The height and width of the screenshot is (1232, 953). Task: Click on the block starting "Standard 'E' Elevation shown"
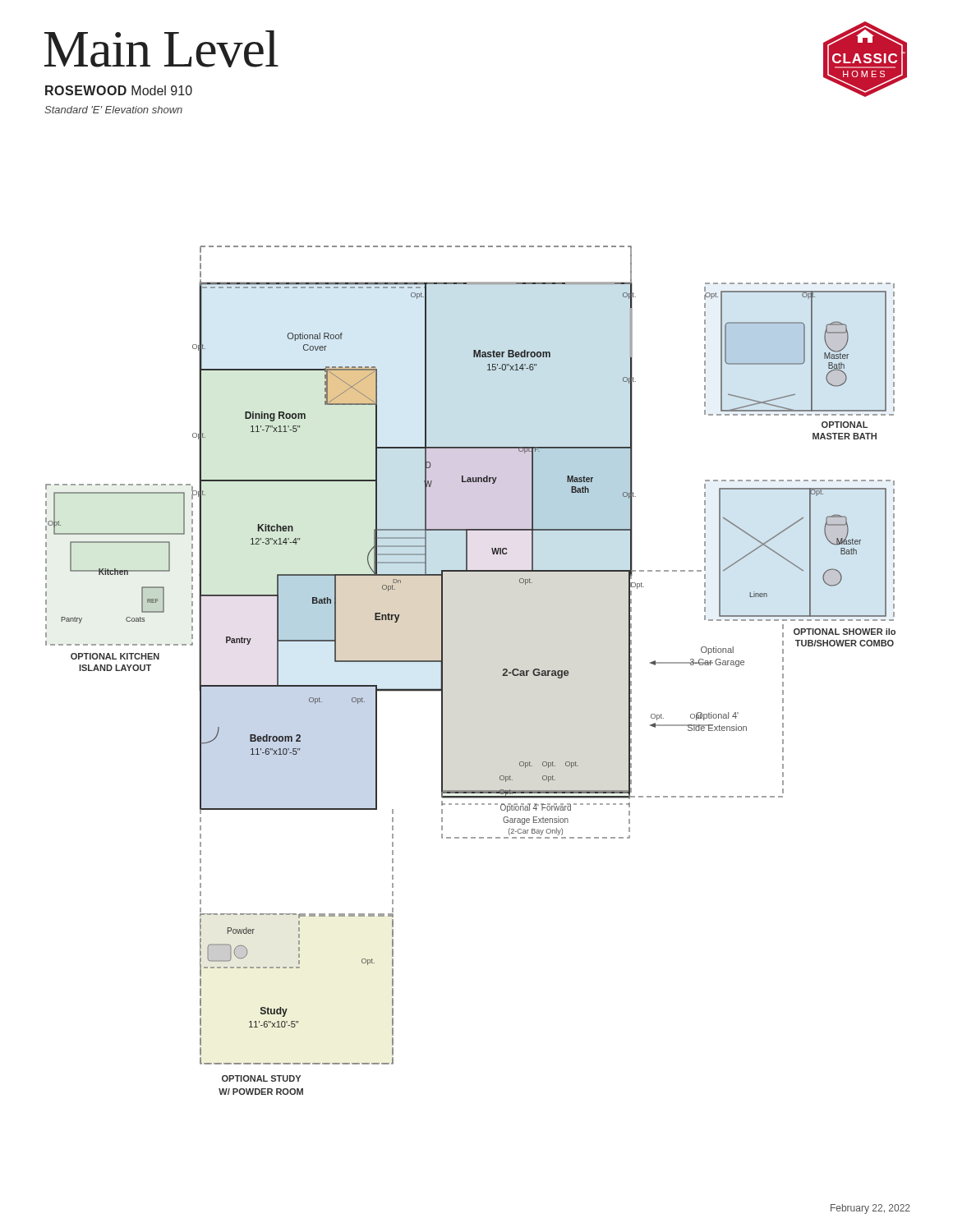click(x=114, y=110)
